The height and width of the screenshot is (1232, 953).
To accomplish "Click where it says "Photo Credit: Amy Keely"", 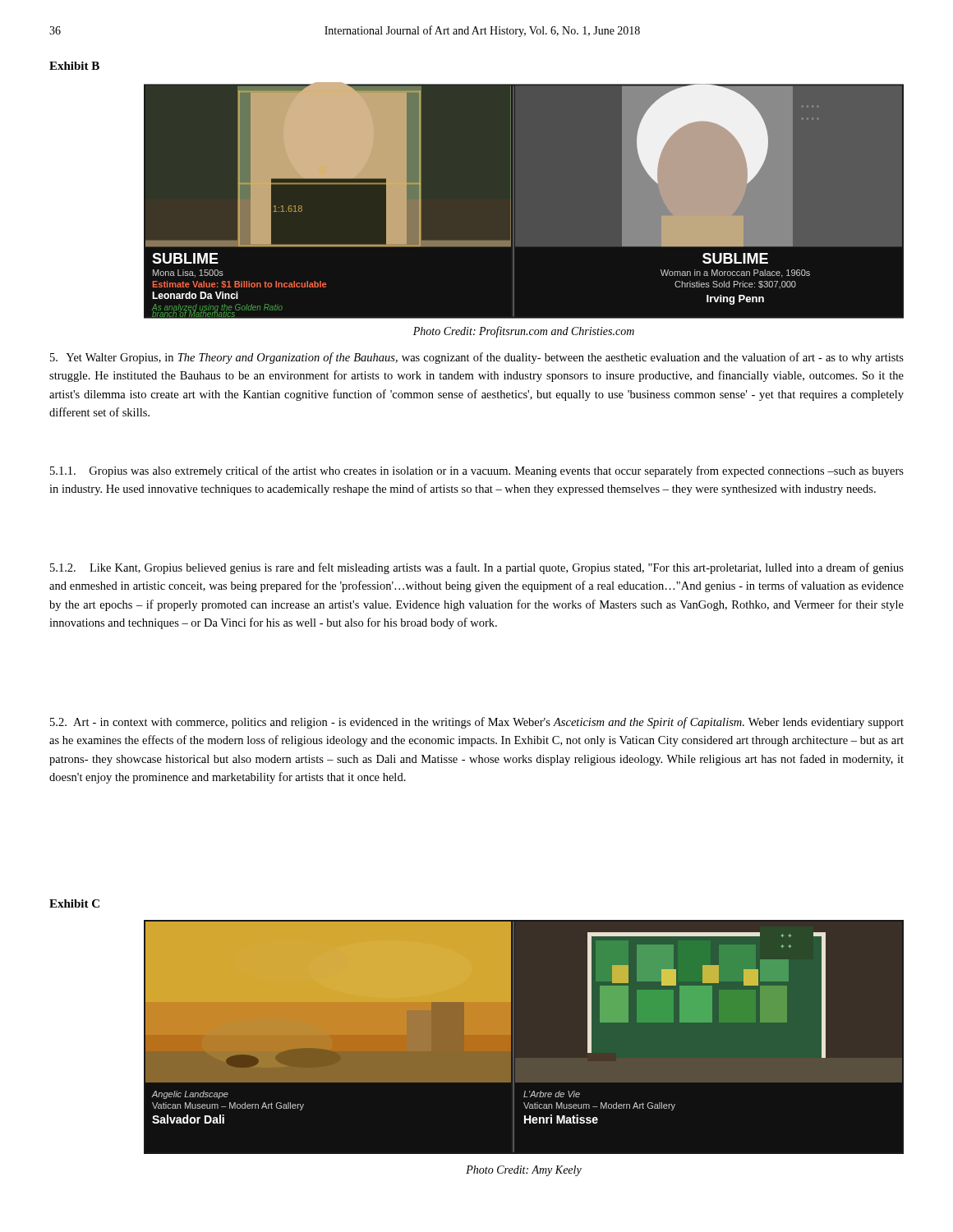I will pyautogui.click(x=524, y=1170).
